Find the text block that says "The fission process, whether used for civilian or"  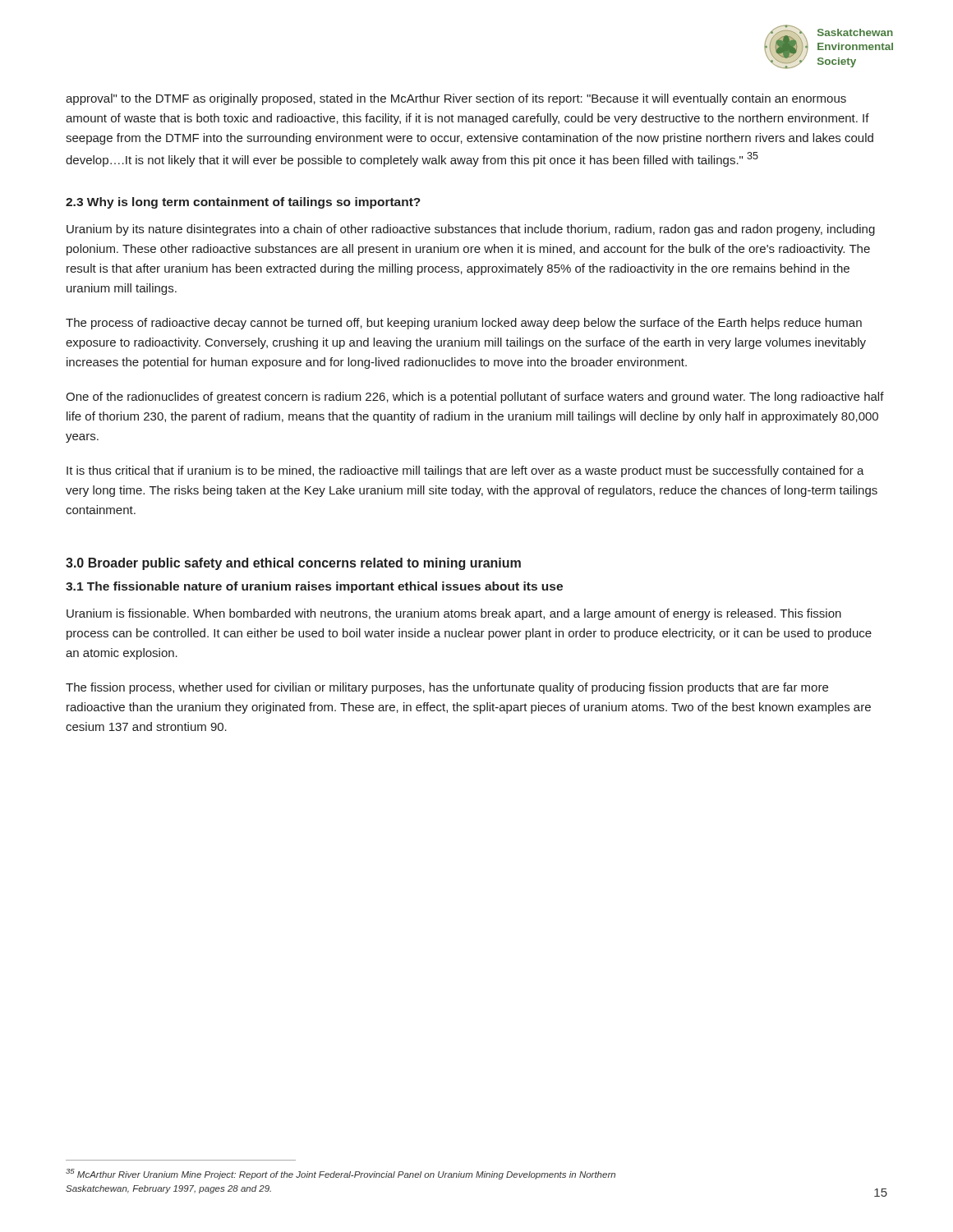coord(469,707)
